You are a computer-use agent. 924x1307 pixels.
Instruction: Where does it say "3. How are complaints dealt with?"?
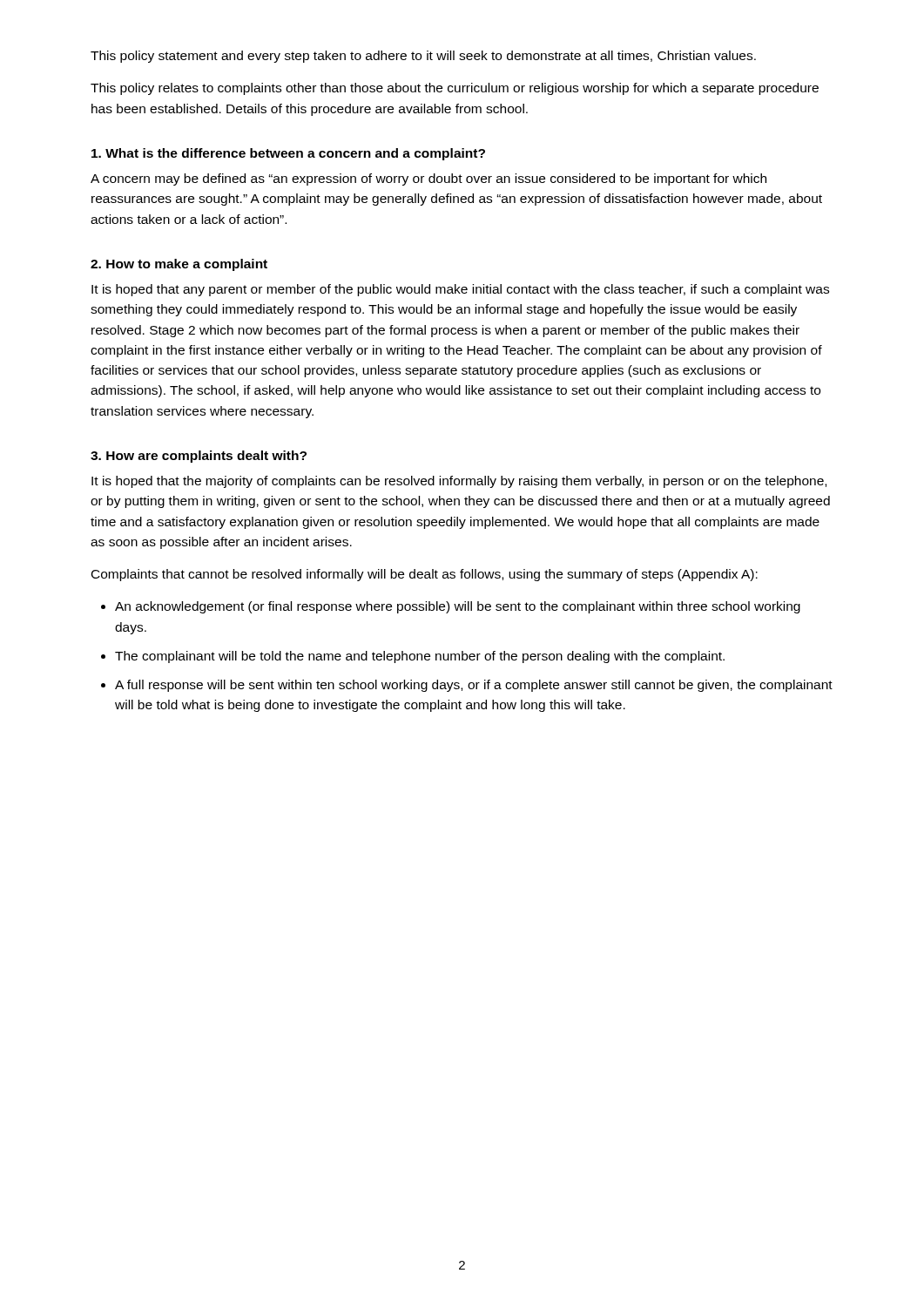tap(199, 457)
